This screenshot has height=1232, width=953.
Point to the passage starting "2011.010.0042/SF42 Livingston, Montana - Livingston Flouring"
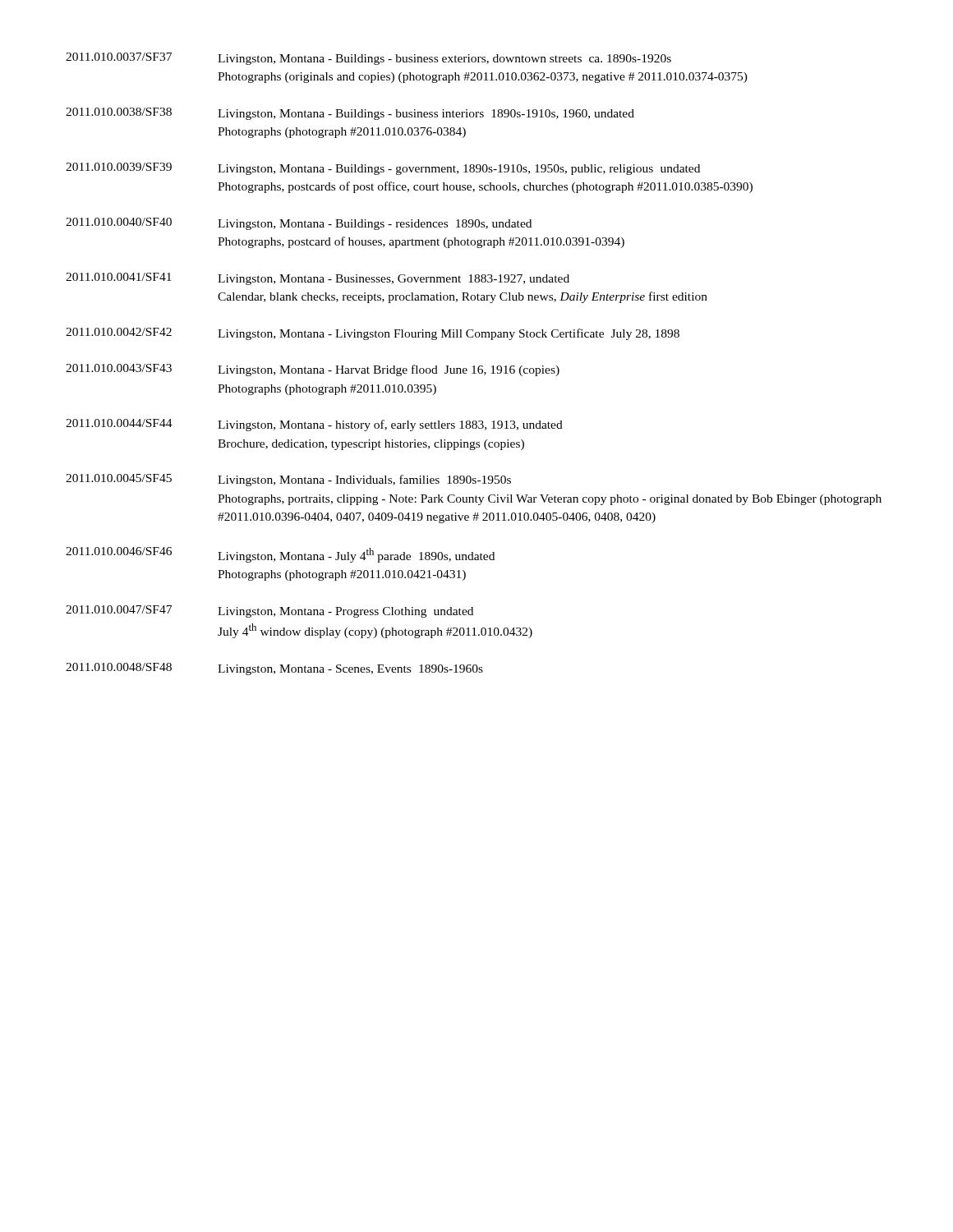pos(476,333)
